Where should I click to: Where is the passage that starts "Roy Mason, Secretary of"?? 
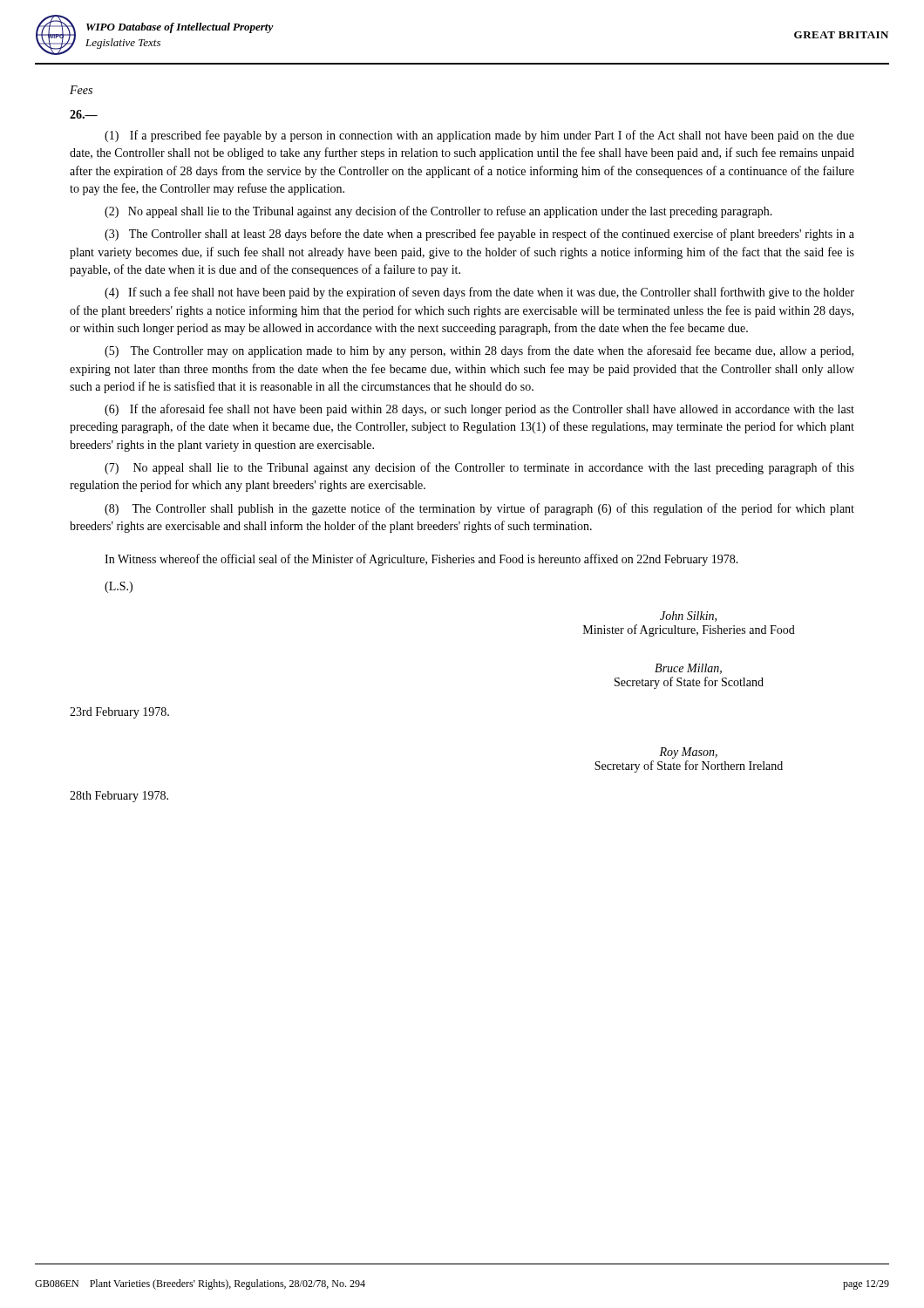click(689, 759)
